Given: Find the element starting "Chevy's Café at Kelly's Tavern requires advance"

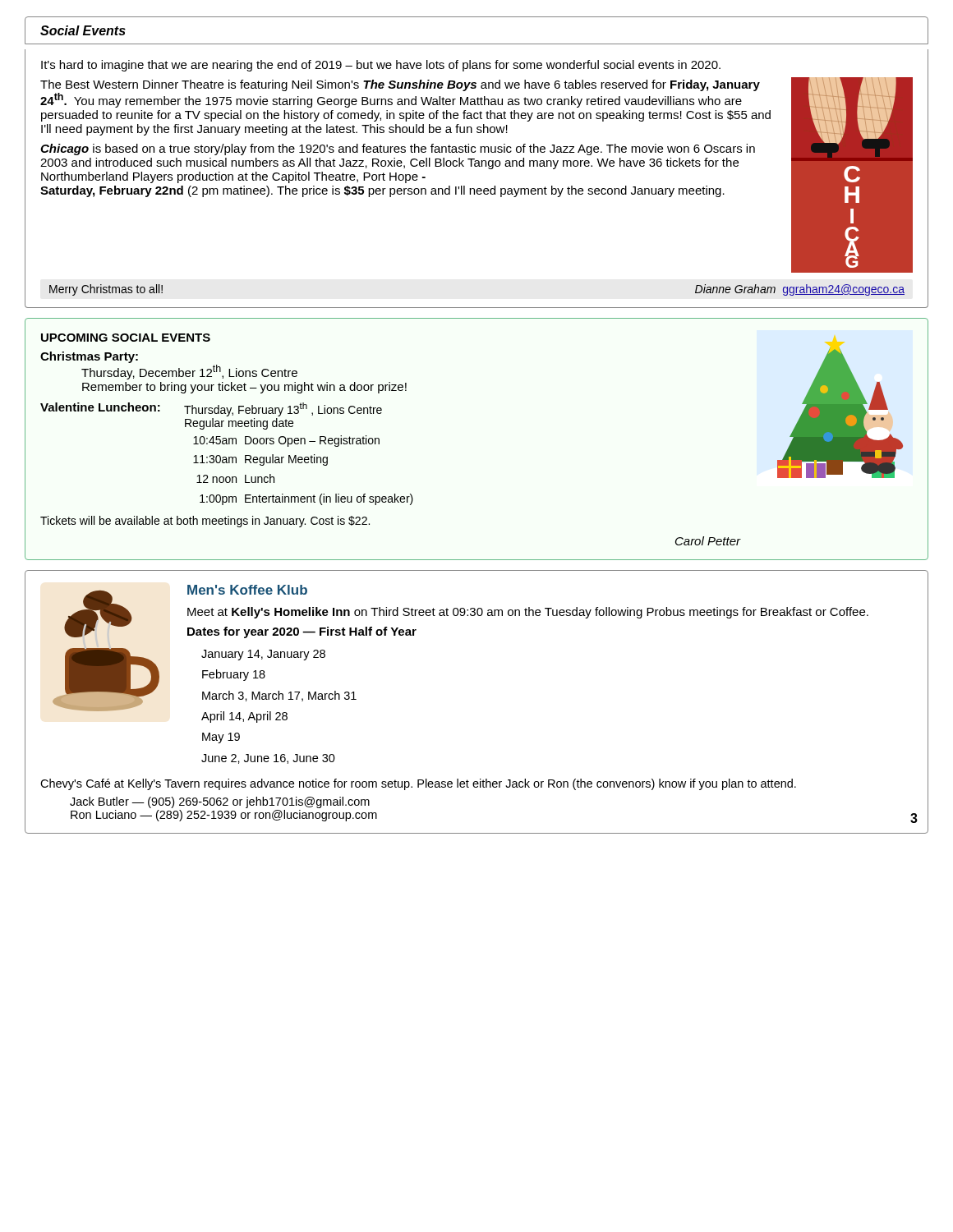Looking at the screenshot, I should 419,784.
